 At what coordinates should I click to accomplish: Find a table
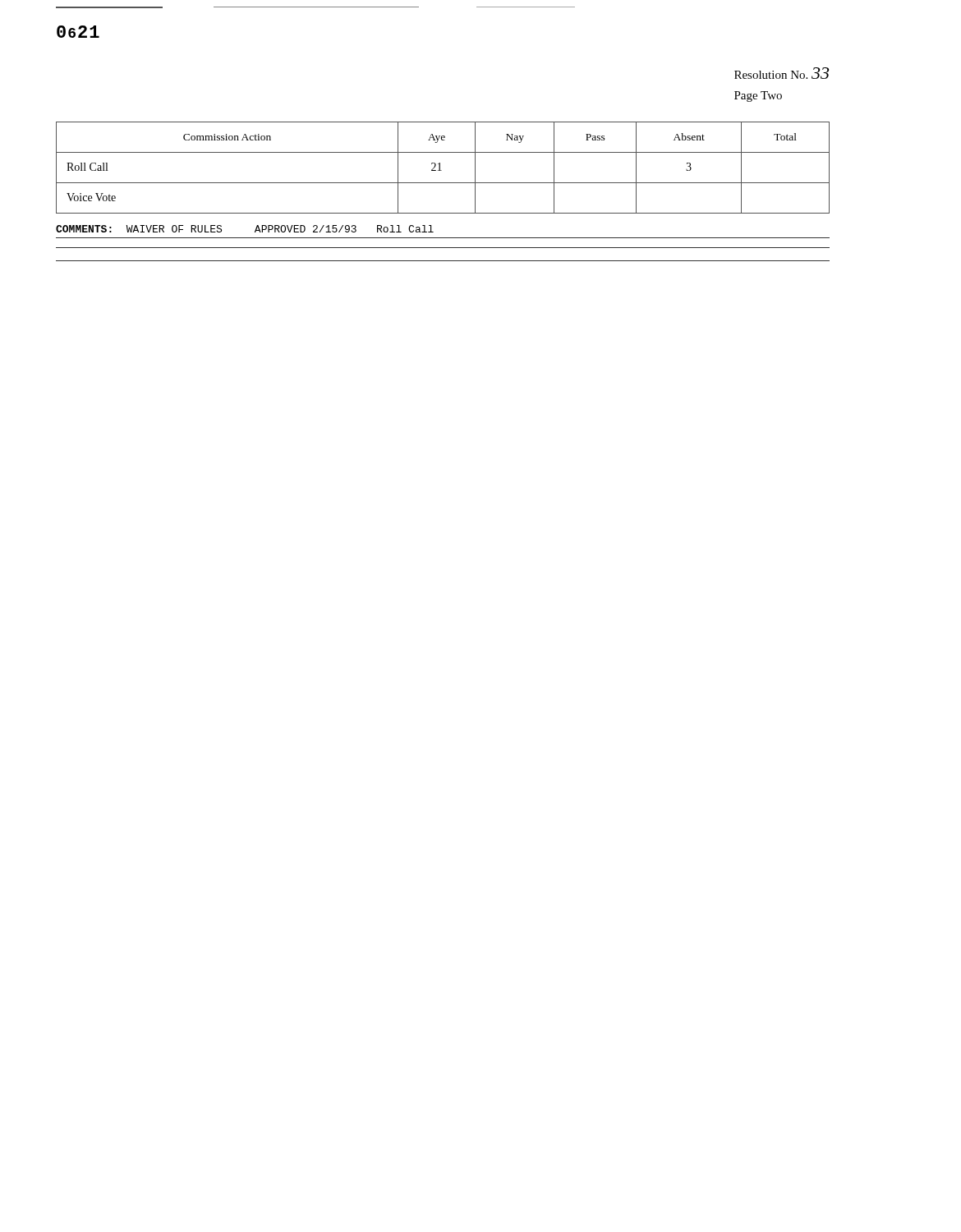click(x=443, y=168)
